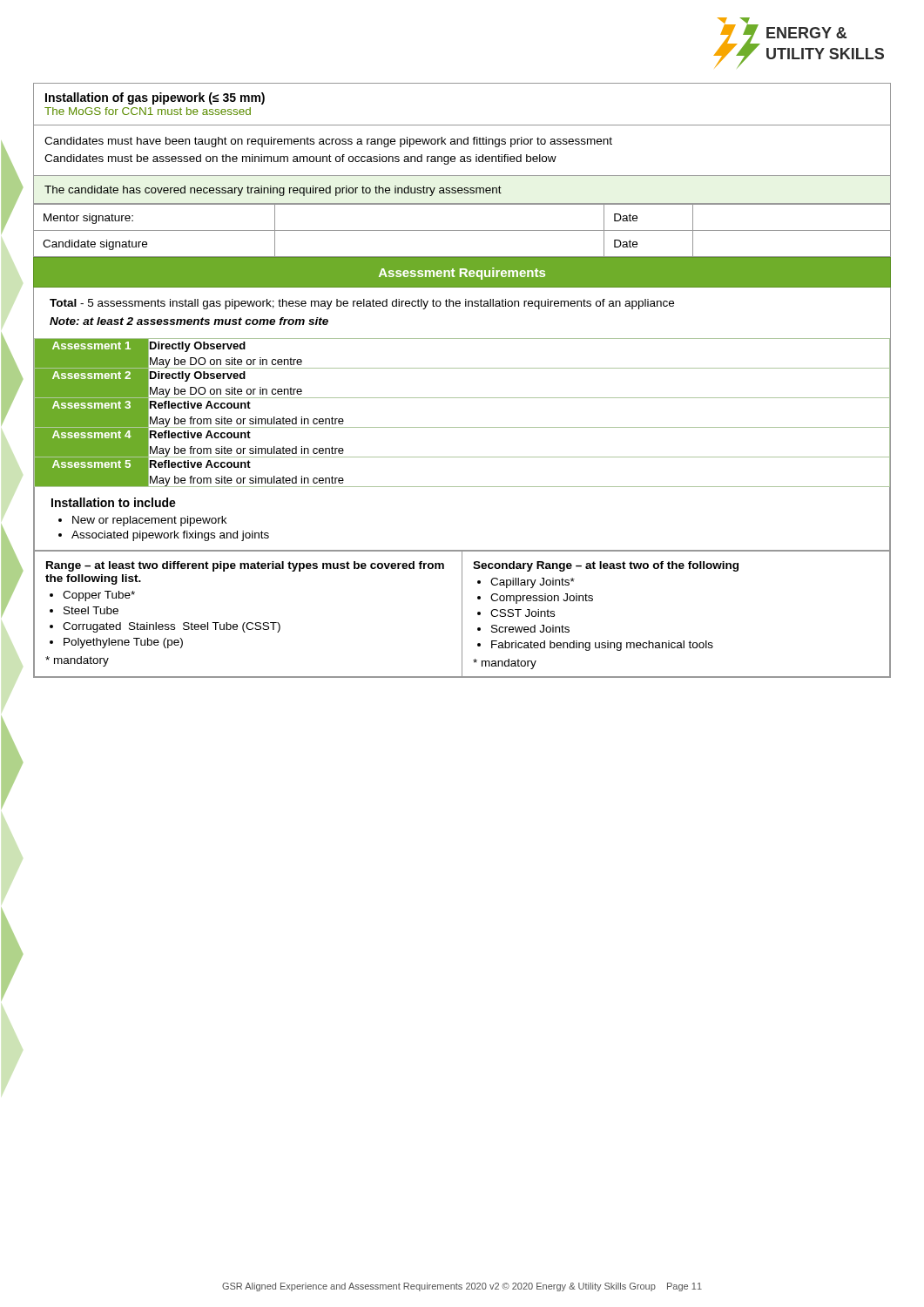Screen dimensions: 1307x924
Task: Select the block starting "Total - 5 assessments"
Action: pos(362,302)
